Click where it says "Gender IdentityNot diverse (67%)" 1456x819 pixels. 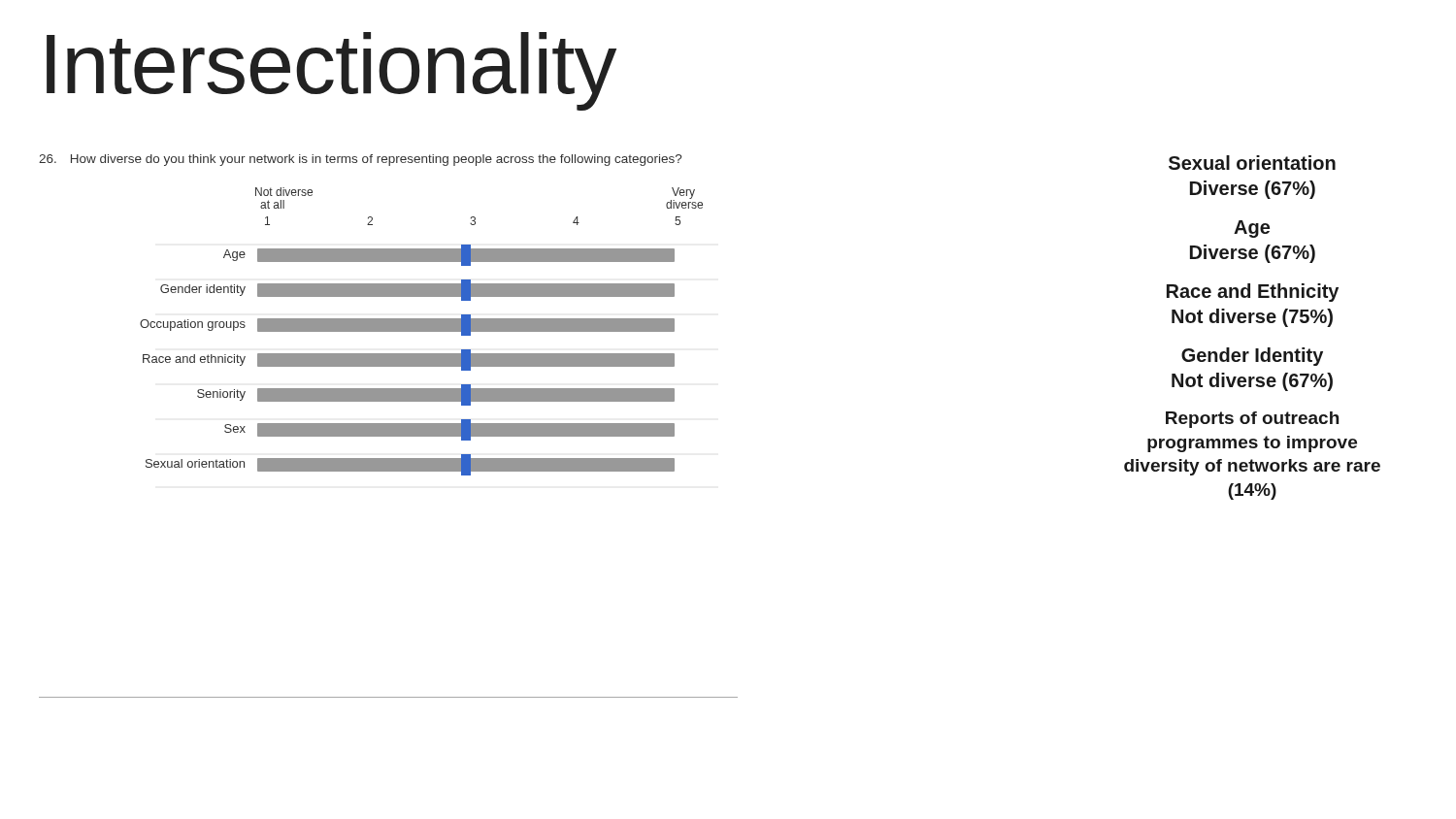click(x=1252, y=368)
